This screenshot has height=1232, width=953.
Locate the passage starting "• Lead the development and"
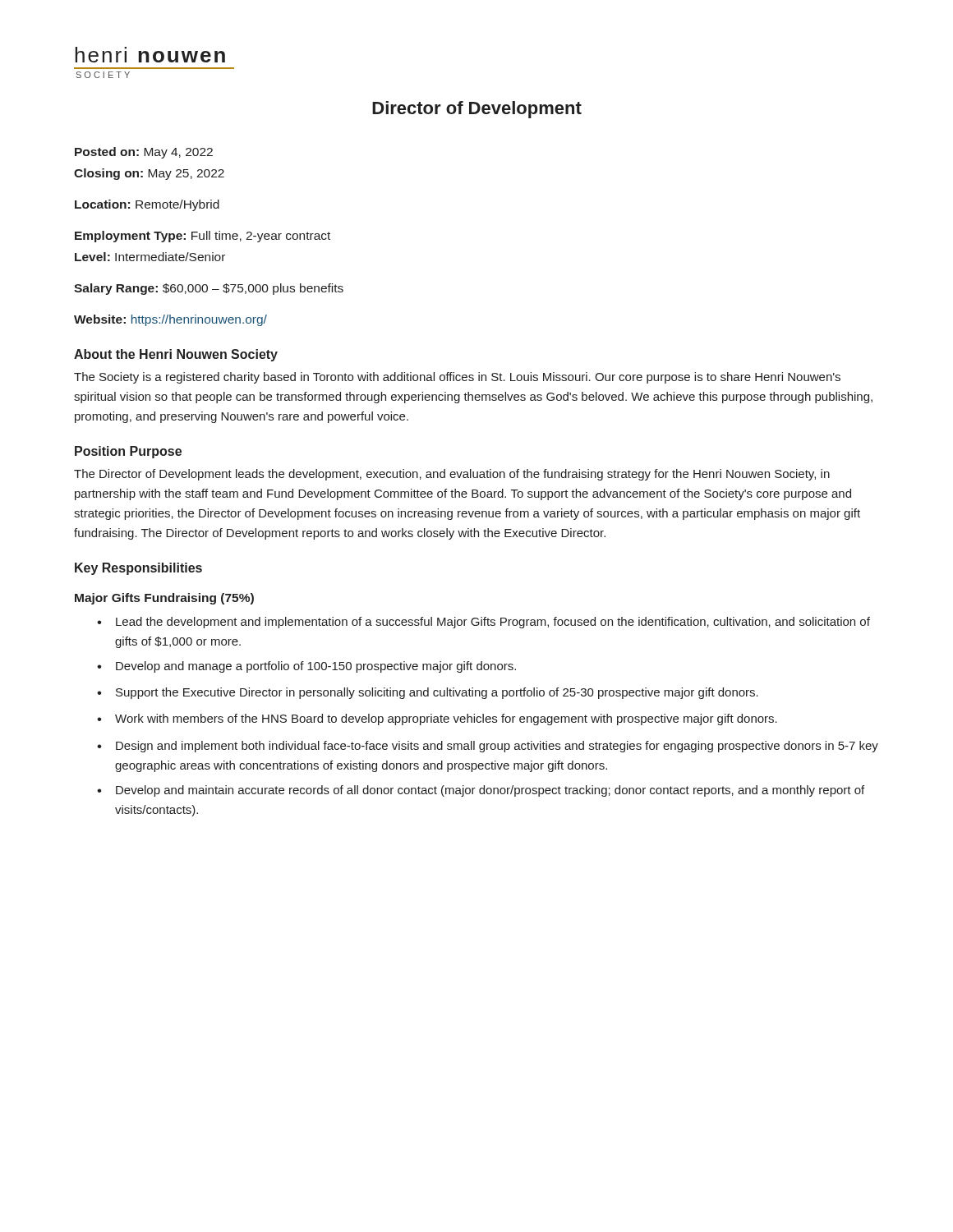click(x=488, y=632)
